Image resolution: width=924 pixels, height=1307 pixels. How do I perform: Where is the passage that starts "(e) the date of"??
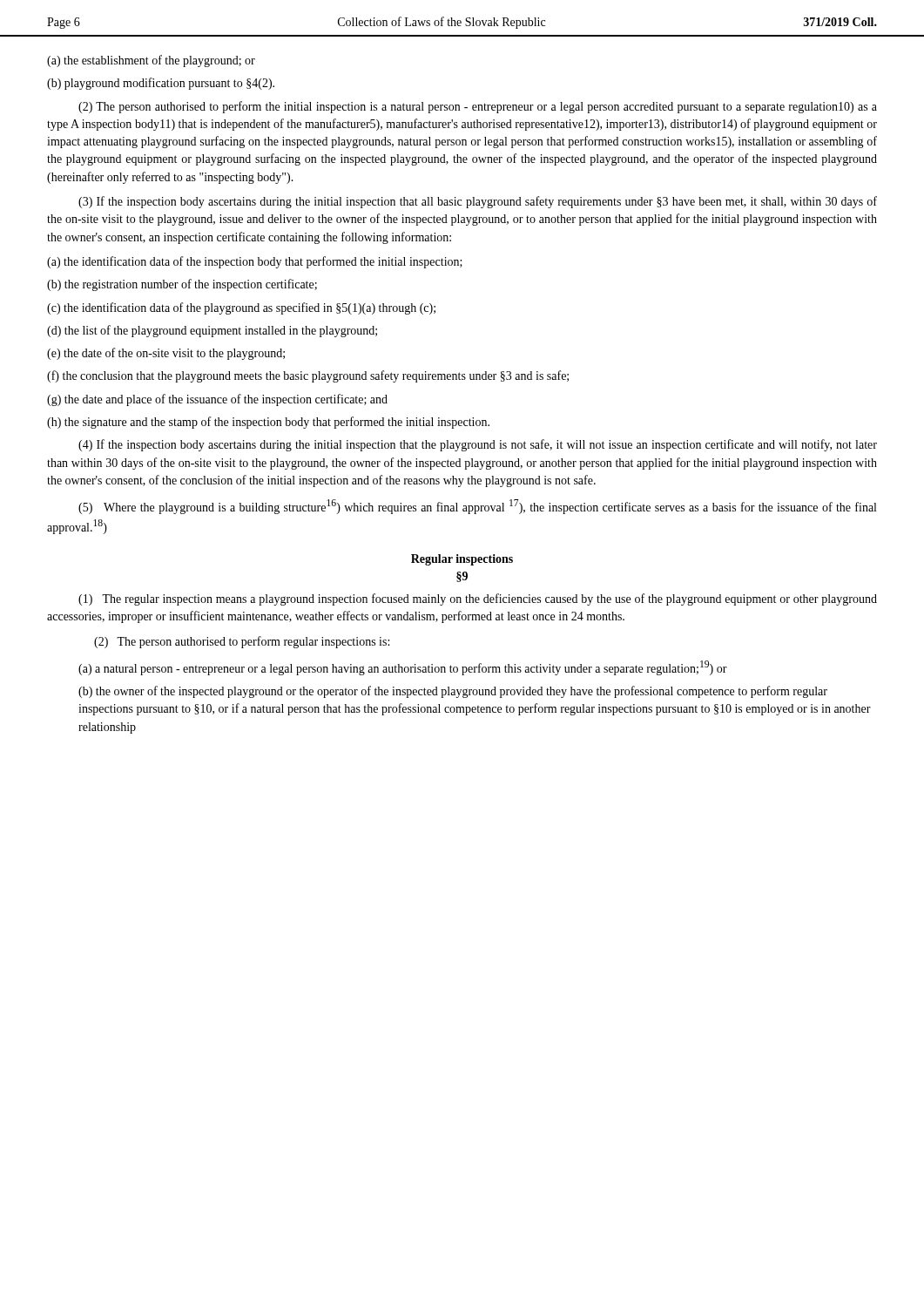pyautogui.click(x=166, y=353)
